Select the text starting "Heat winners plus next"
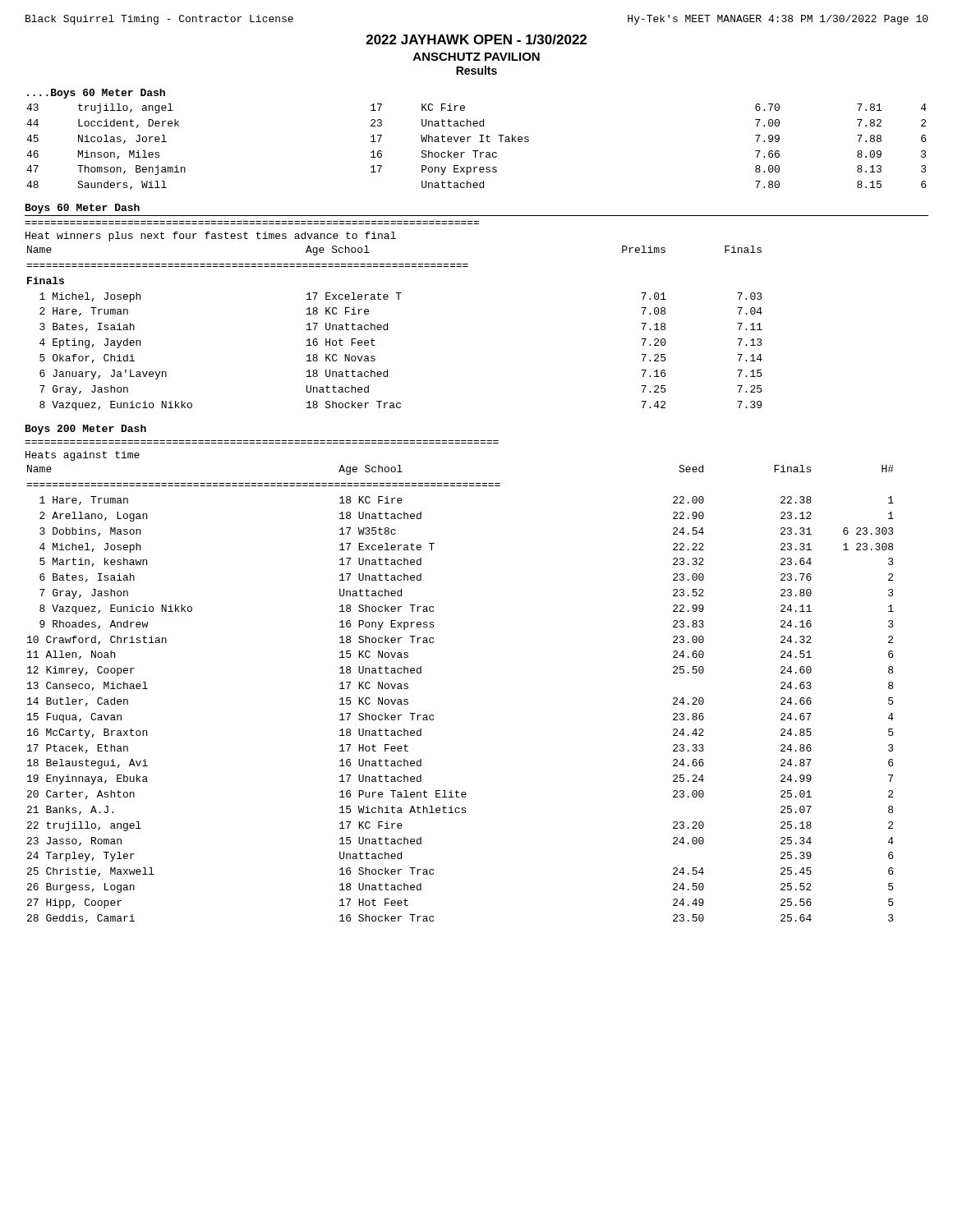This screenshot has width=953, height=1232. click(x=211, y=236)
